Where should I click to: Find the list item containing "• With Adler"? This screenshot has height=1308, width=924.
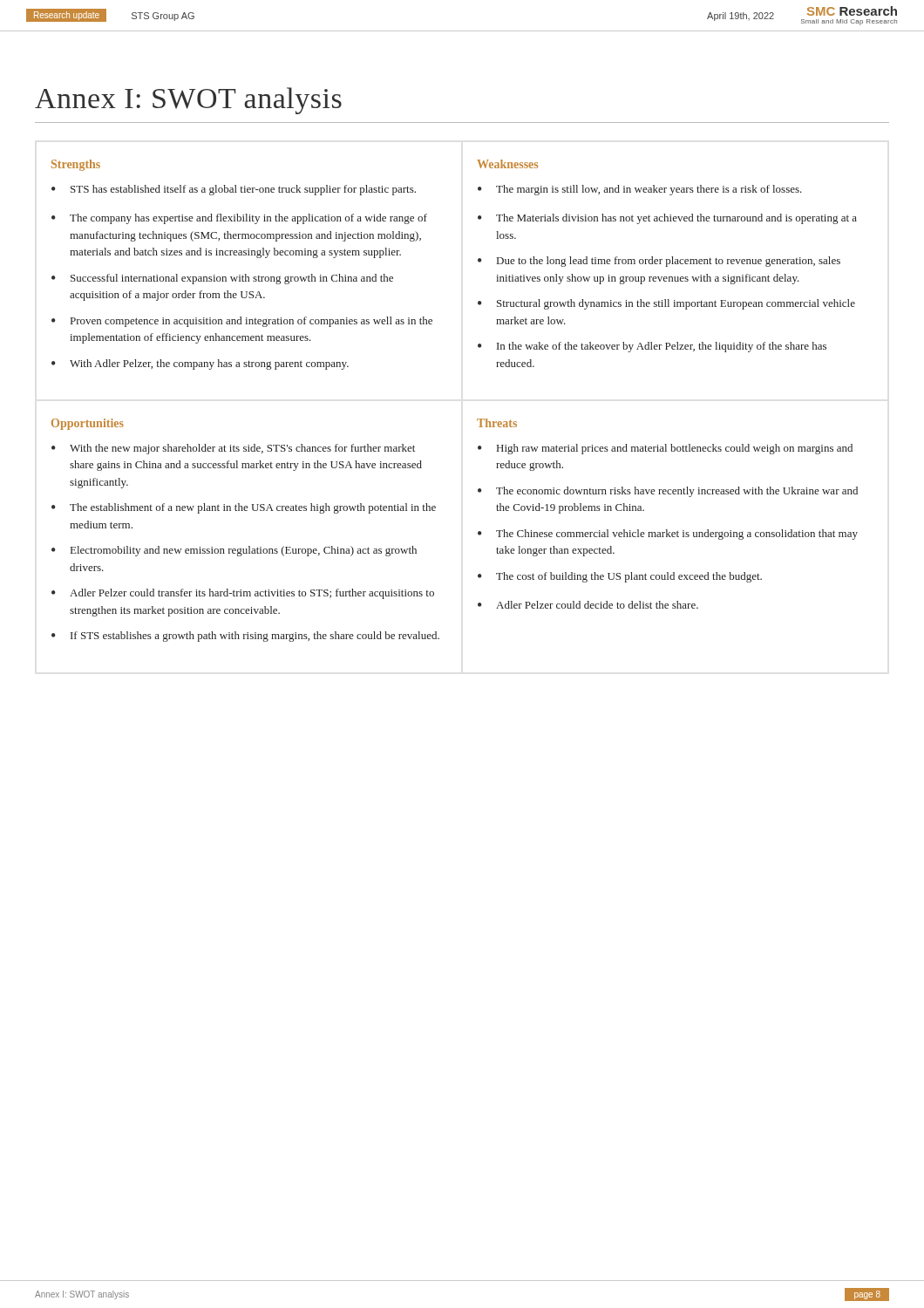(246, 365)
